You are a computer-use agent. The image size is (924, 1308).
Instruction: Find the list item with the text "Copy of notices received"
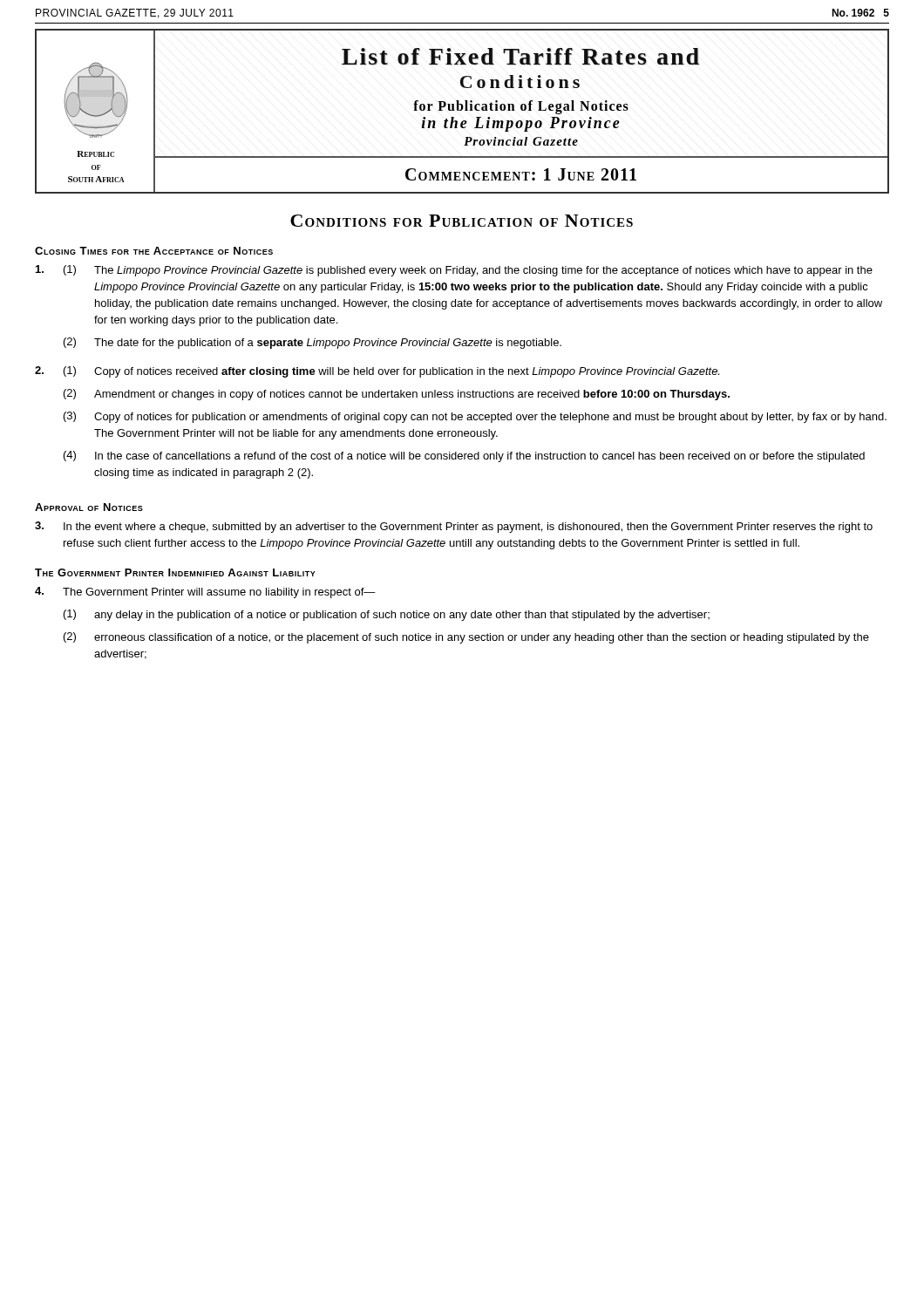[x=408, y=371]
